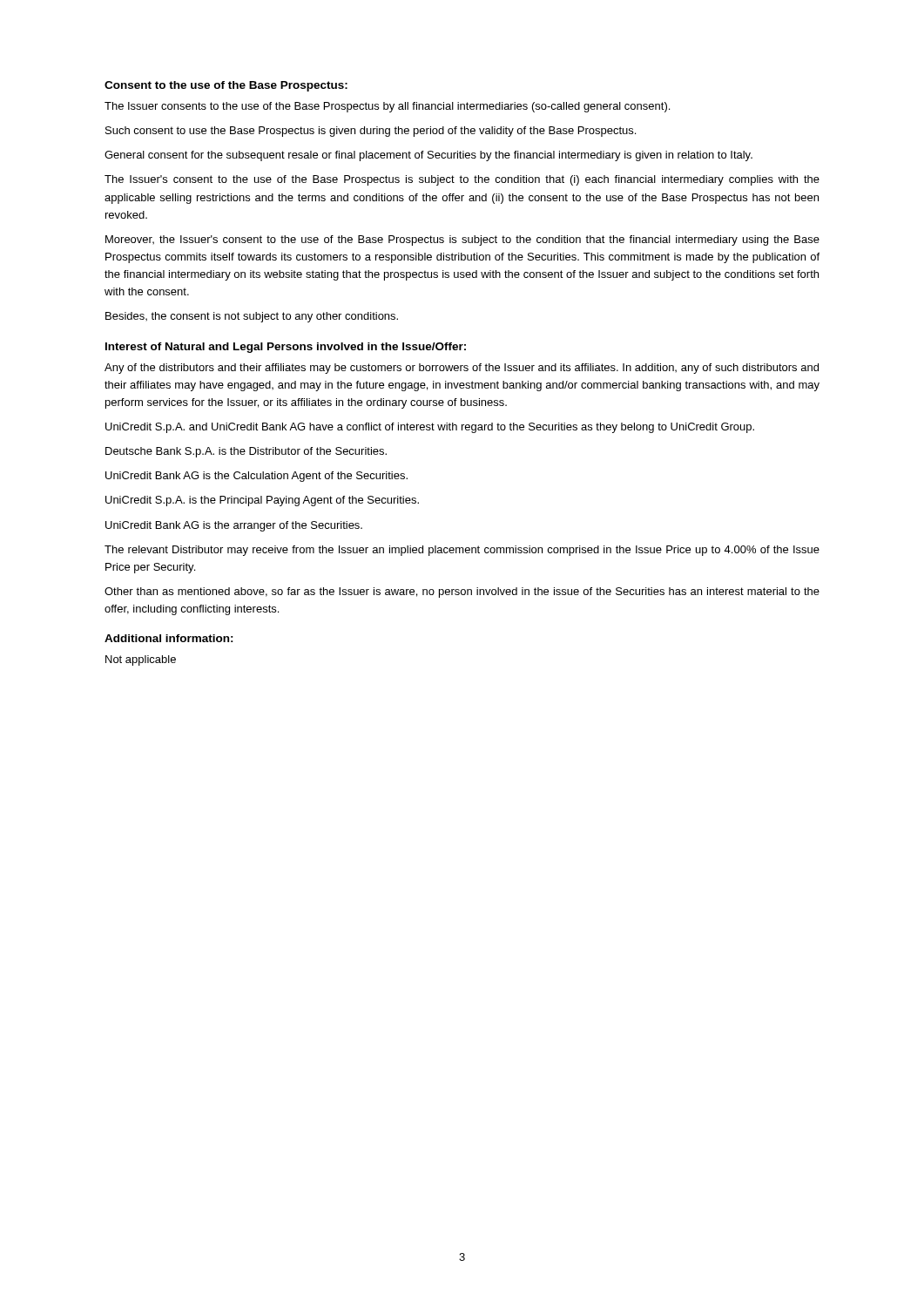The width and height of the screenshot is (924, 1307).
Task: Click where it says "Additional information:"
Action: 169,638
